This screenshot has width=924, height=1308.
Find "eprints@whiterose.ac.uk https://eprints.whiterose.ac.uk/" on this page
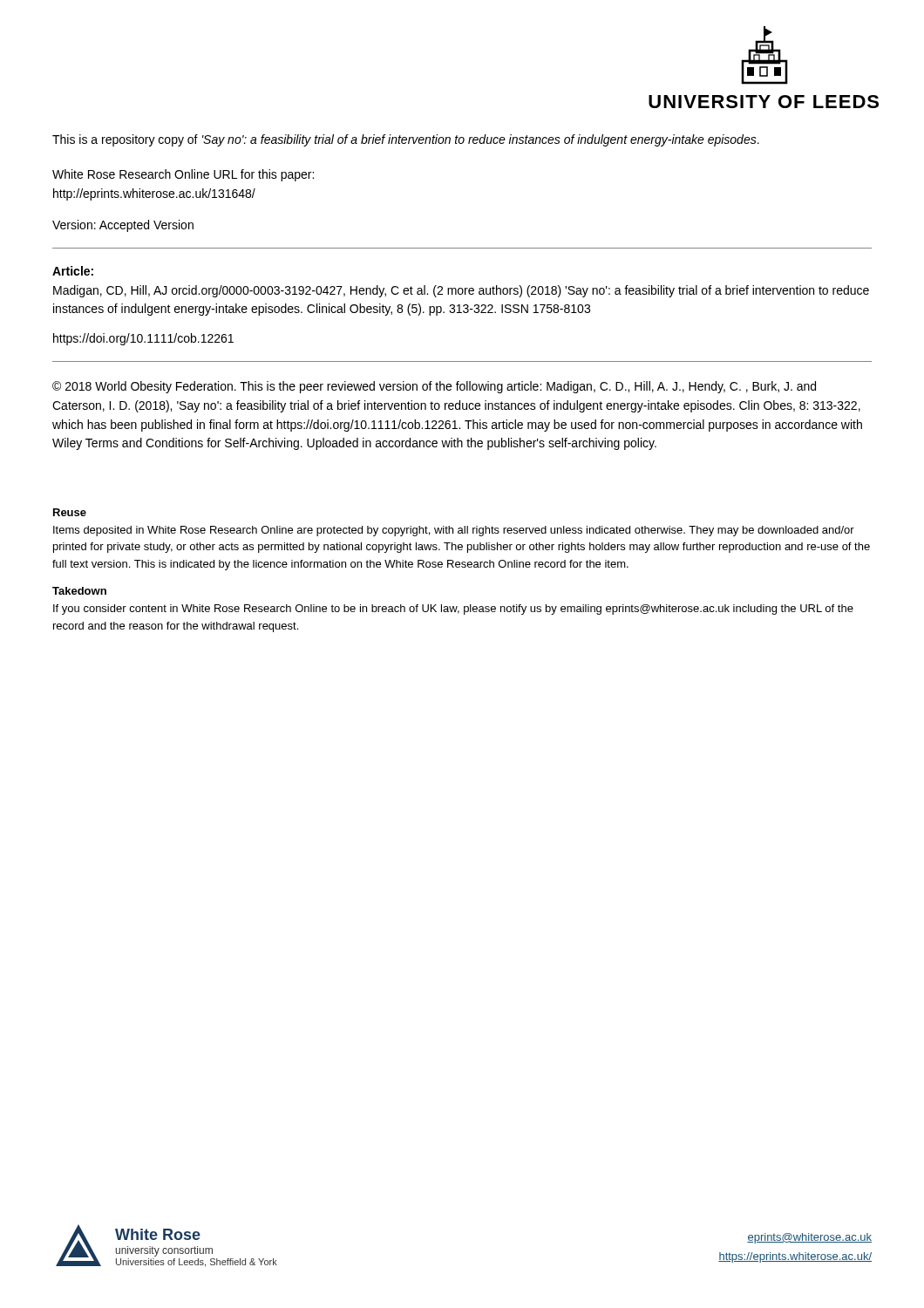pos(795,1246)
